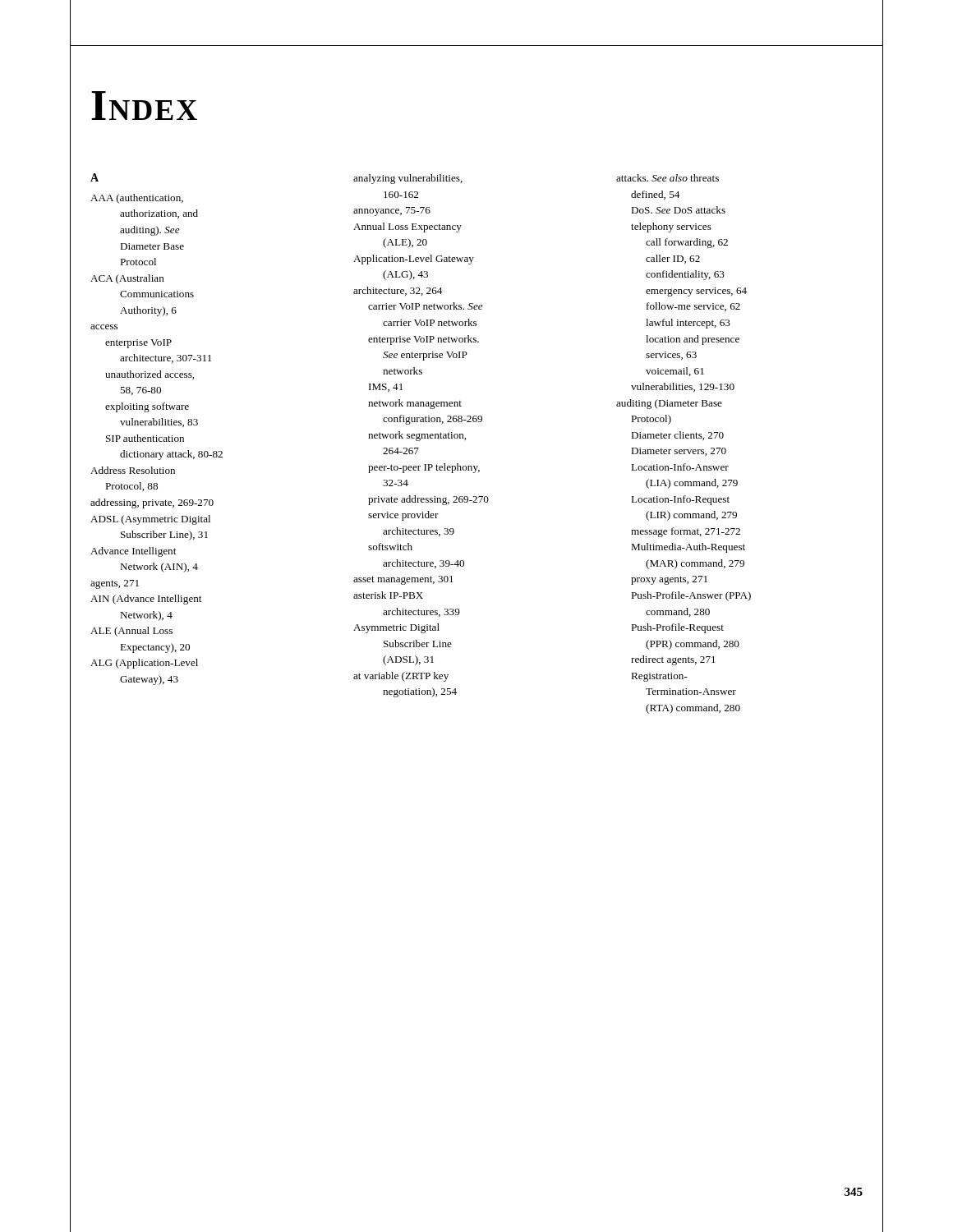Click on the list item that reads "services, 63"
The image size is (953, 1232).
point(671,354)
